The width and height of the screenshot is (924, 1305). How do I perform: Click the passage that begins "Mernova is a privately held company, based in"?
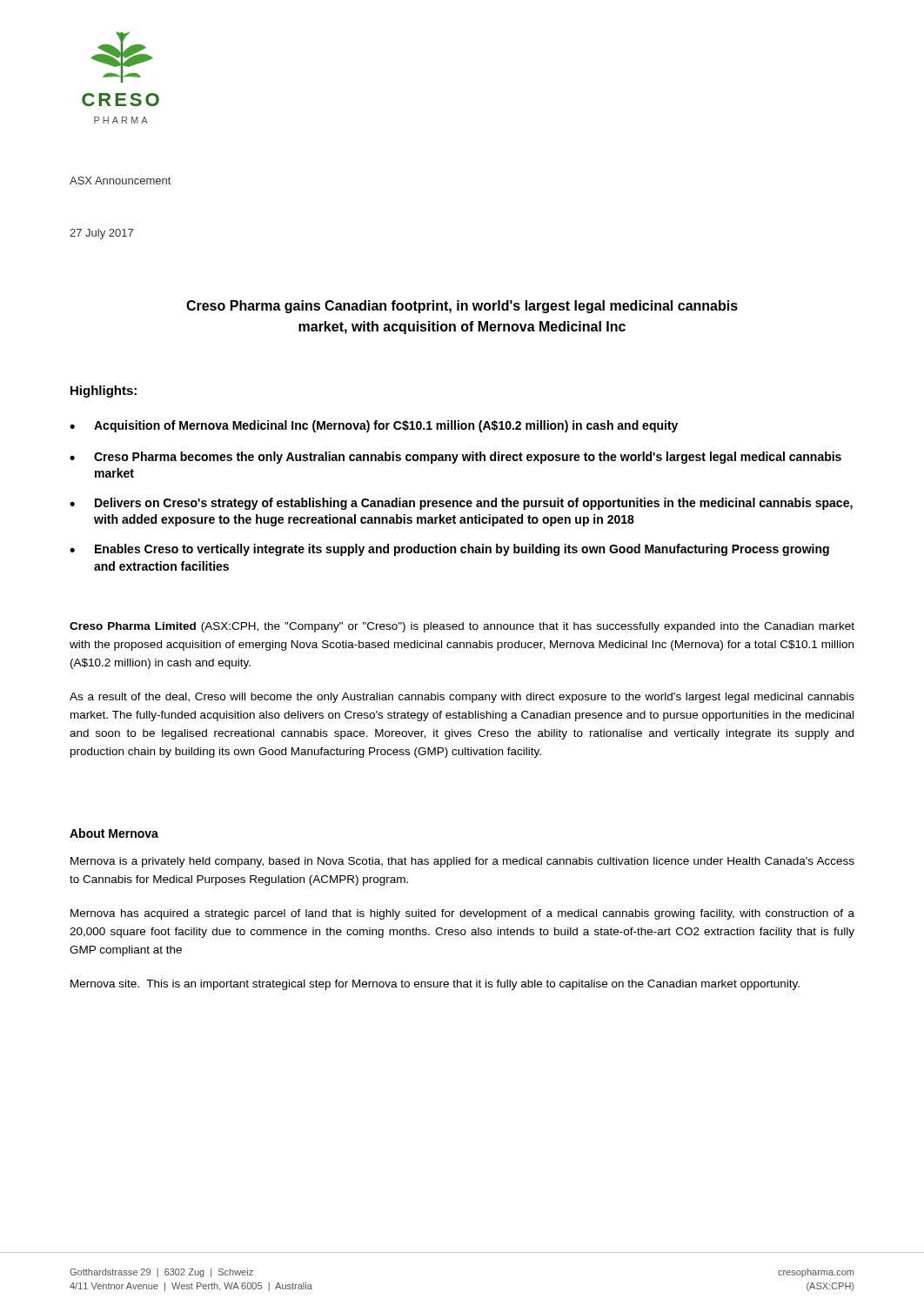(x=462, y=870)
